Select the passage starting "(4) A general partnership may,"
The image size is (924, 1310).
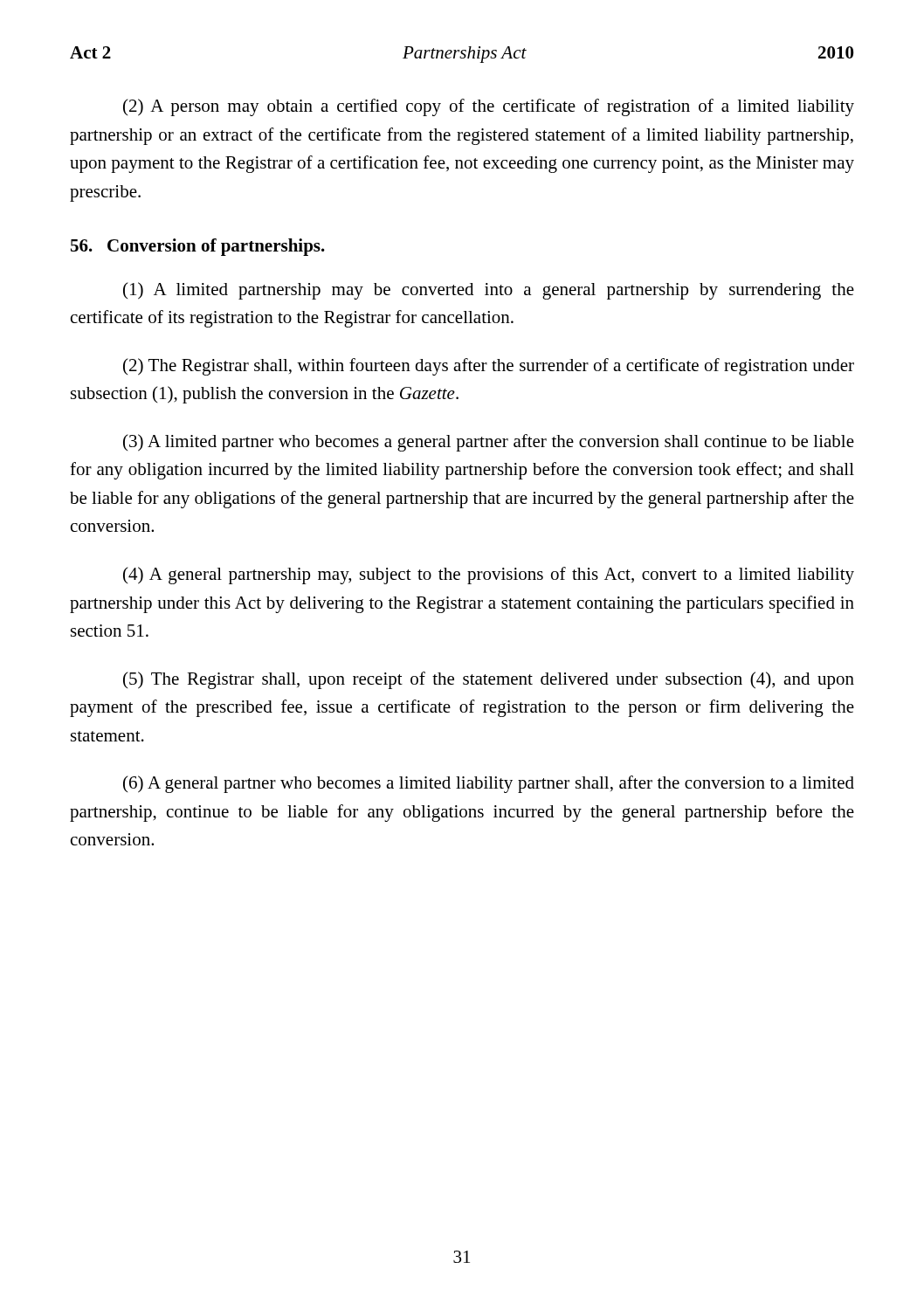462,602
